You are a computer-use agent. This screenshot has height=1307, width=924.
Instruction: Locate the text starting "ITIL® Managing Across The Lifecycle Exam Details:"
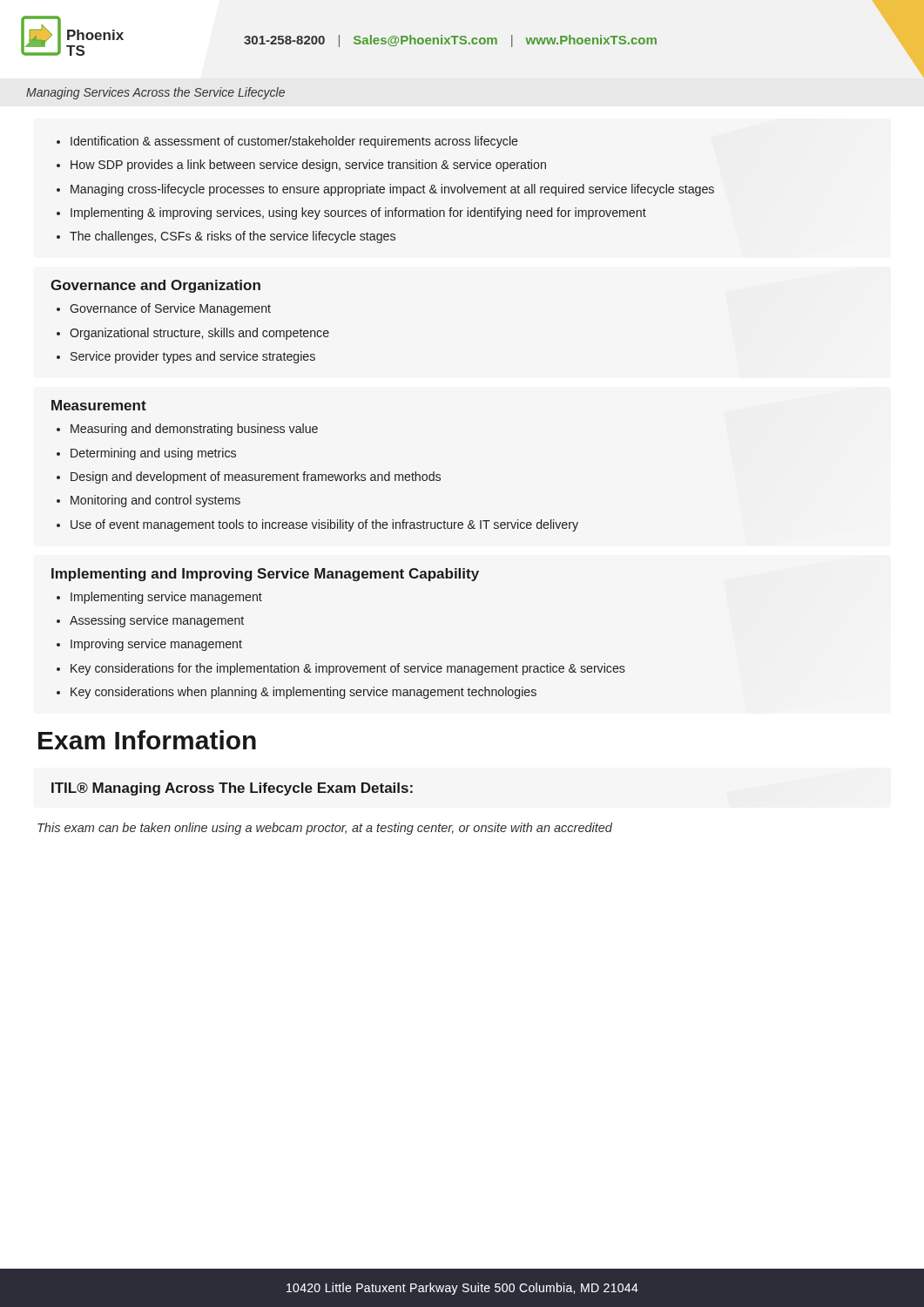(x=232, y=788)
